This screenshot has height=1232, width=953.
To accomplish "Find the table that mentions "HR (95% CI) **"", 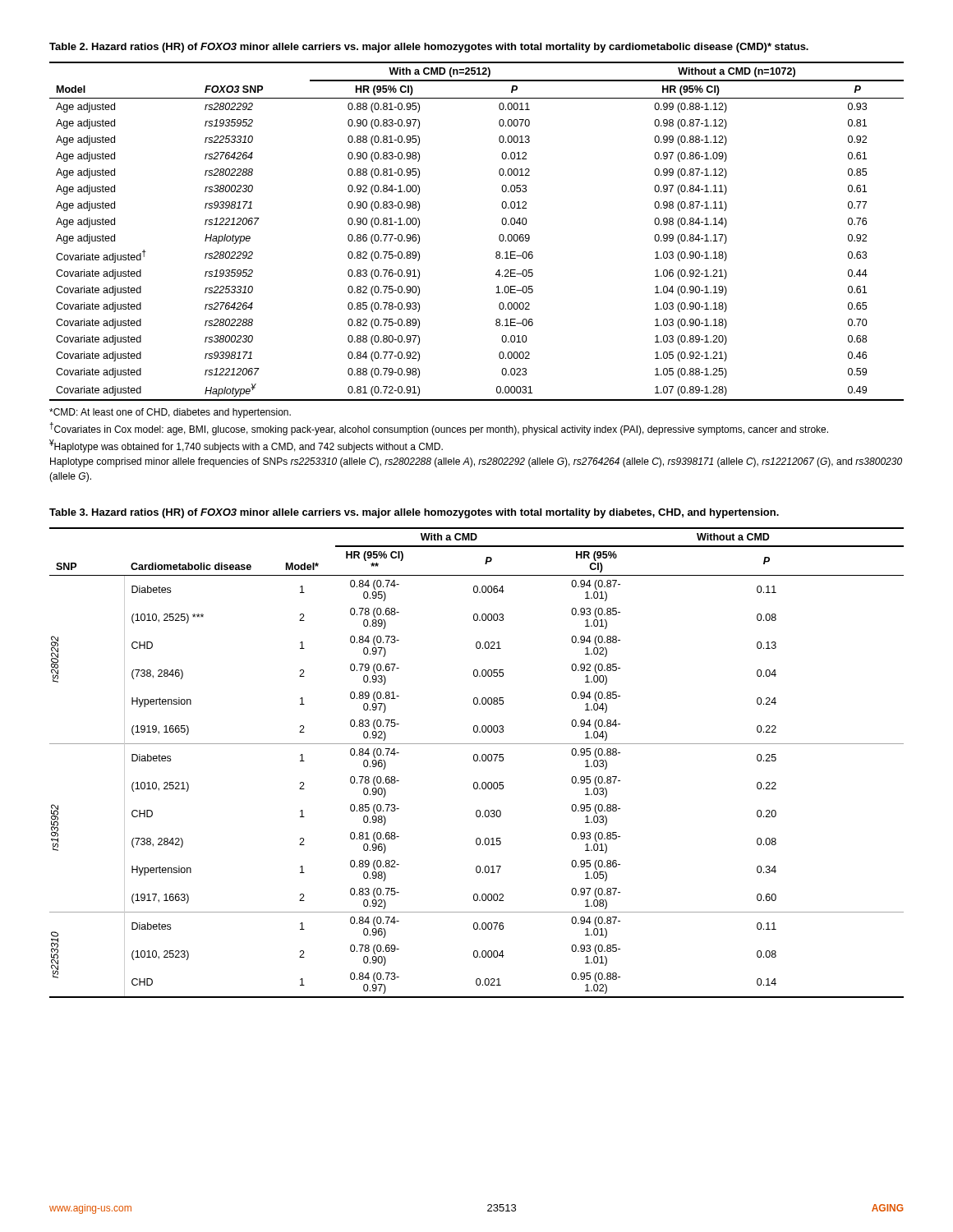I will (x=476, y=763).
